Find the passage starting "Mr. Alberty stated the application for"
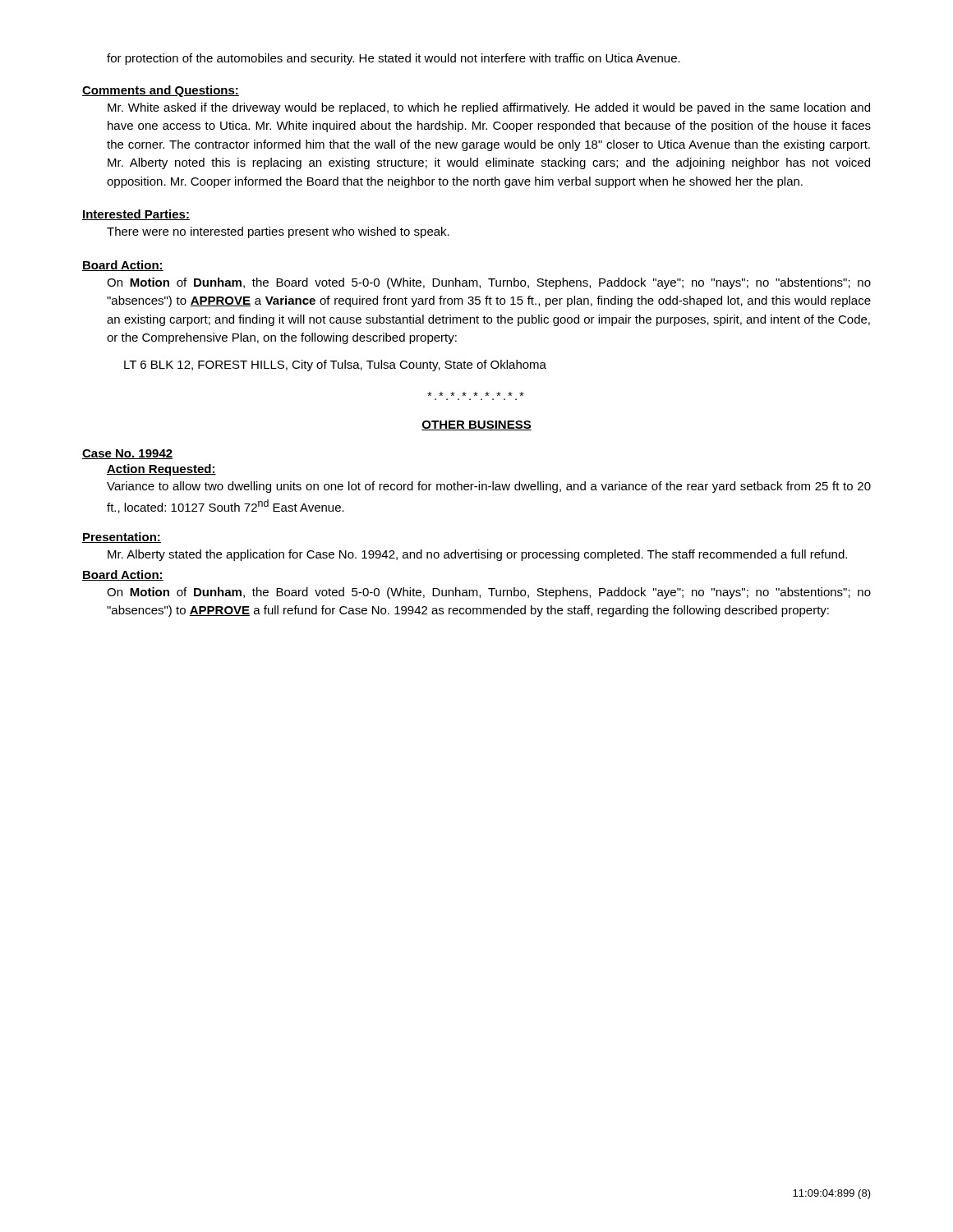Screen dimensions: 1232x953 point(478,554)
